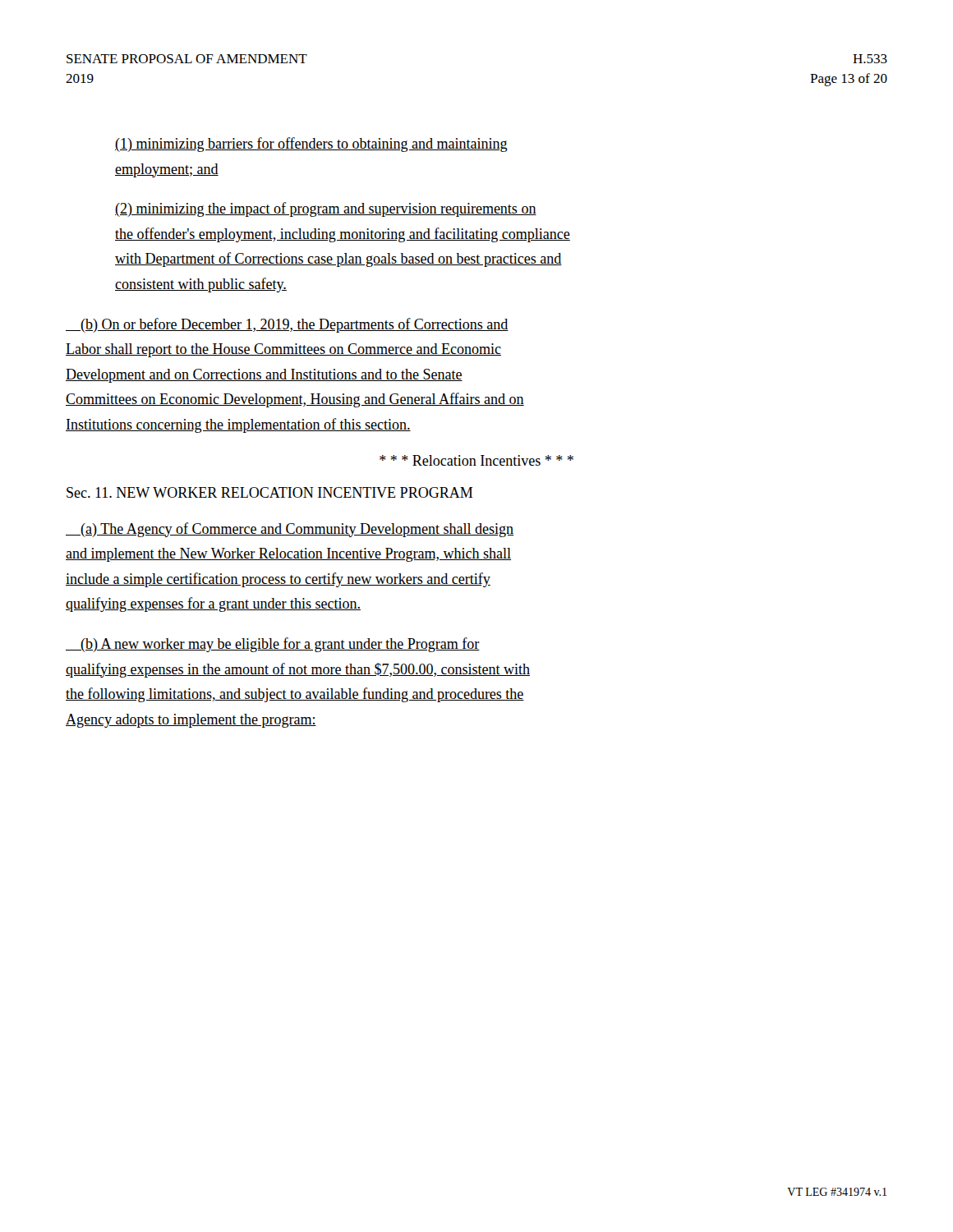This screenshot has width=953, height=1232.
Task: Find the block on this page that starts "(1) minimizing barriers for offenders"
Action: (311, 156)
